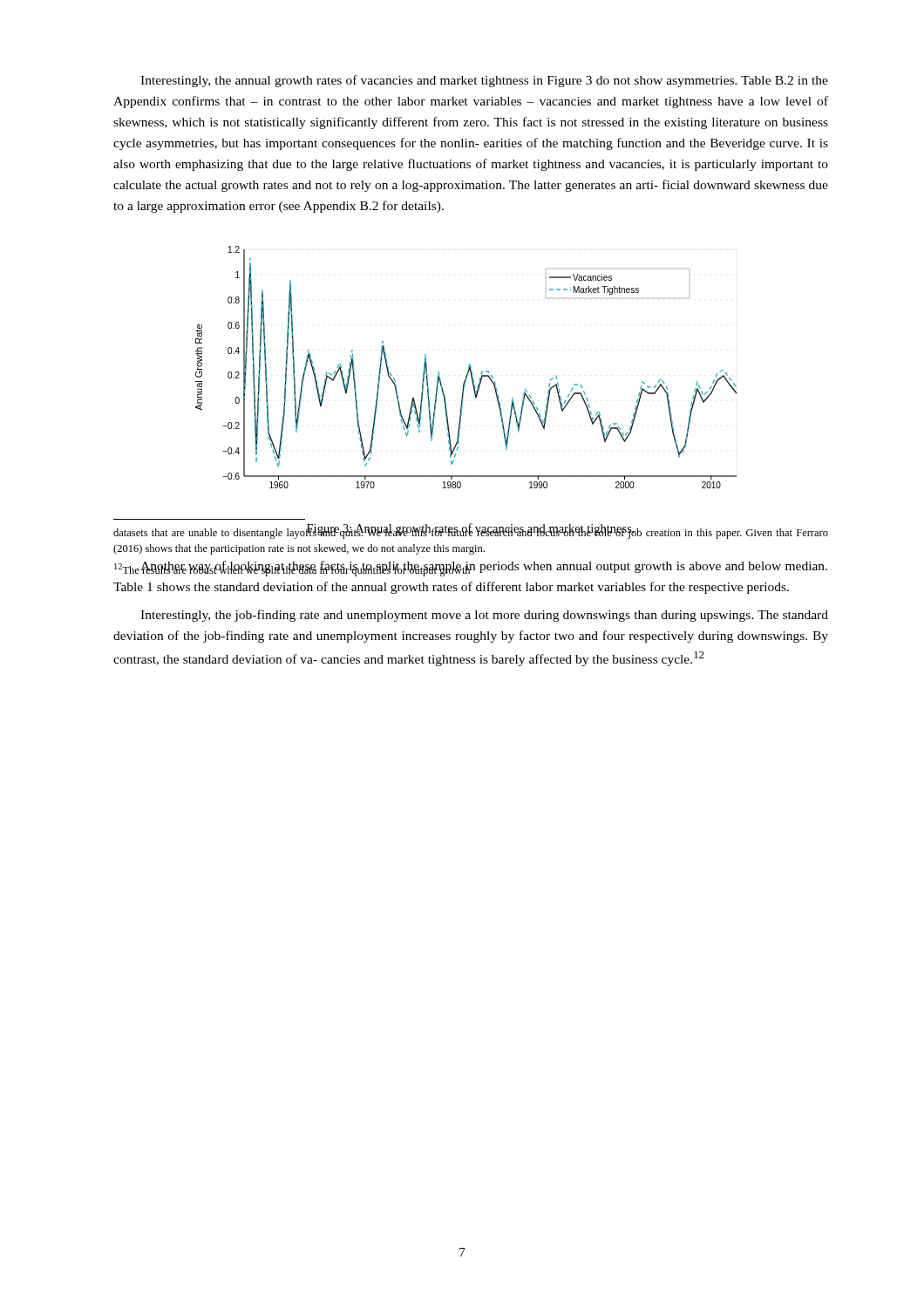Click on the text block with the text "Interestingly, the job-finding rate and unemployment move"
The image size is (924, 1308).
coord(471,637)
